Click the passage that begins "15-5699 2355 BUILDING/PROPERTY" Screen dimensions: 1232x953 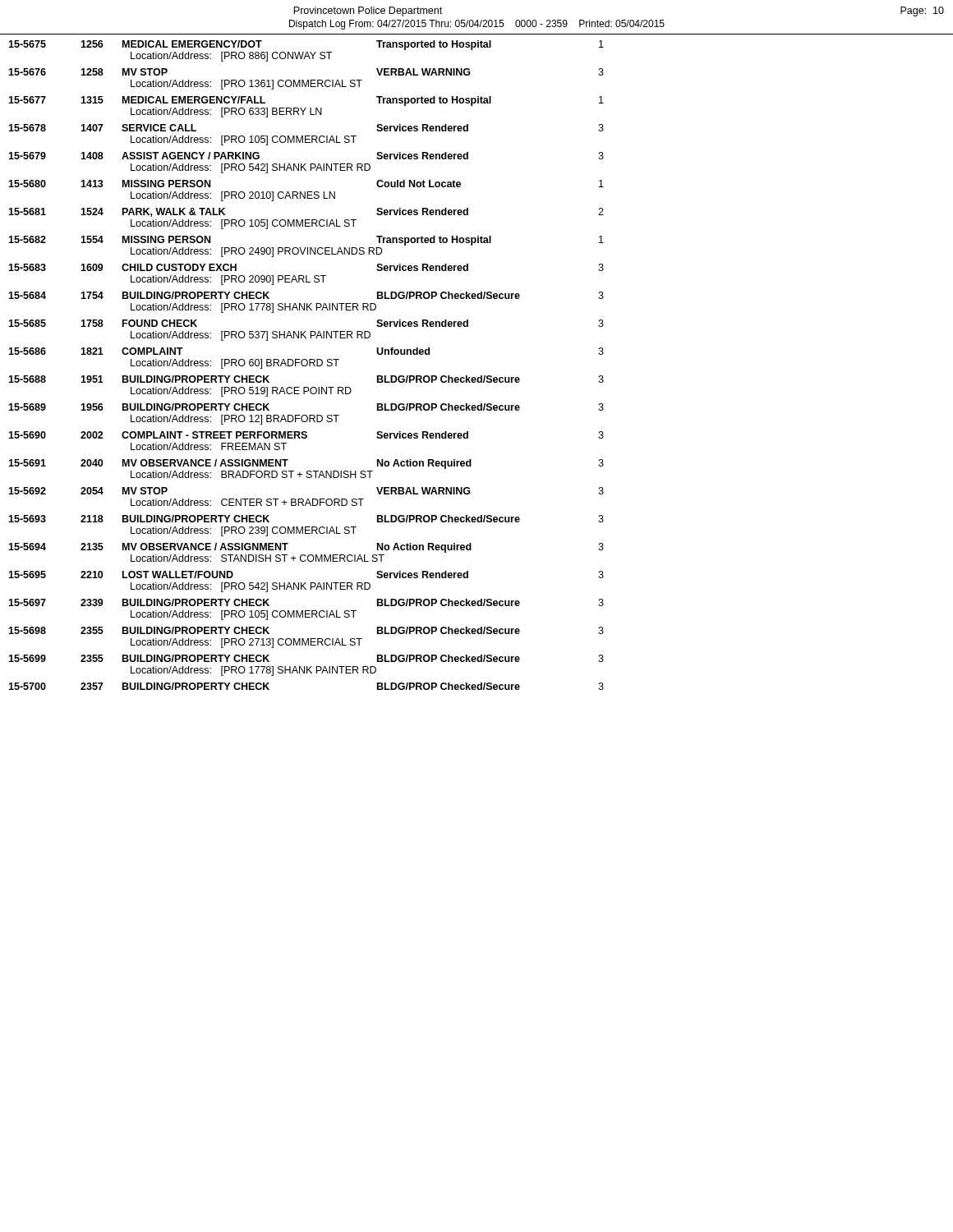point(476,666)
